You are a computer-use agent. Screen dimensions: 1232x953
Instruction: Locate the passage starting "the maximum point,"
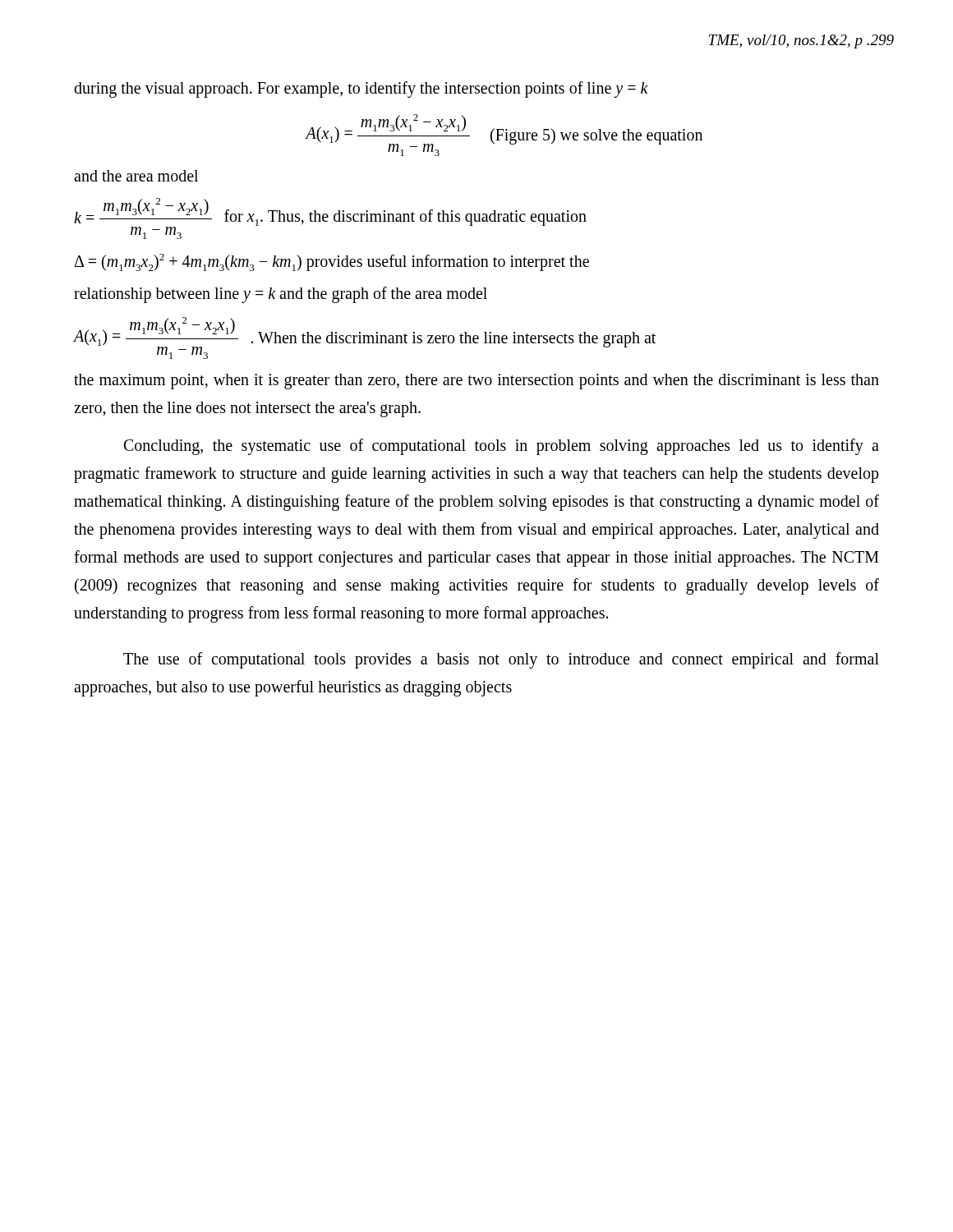click(x=476, y=393)
